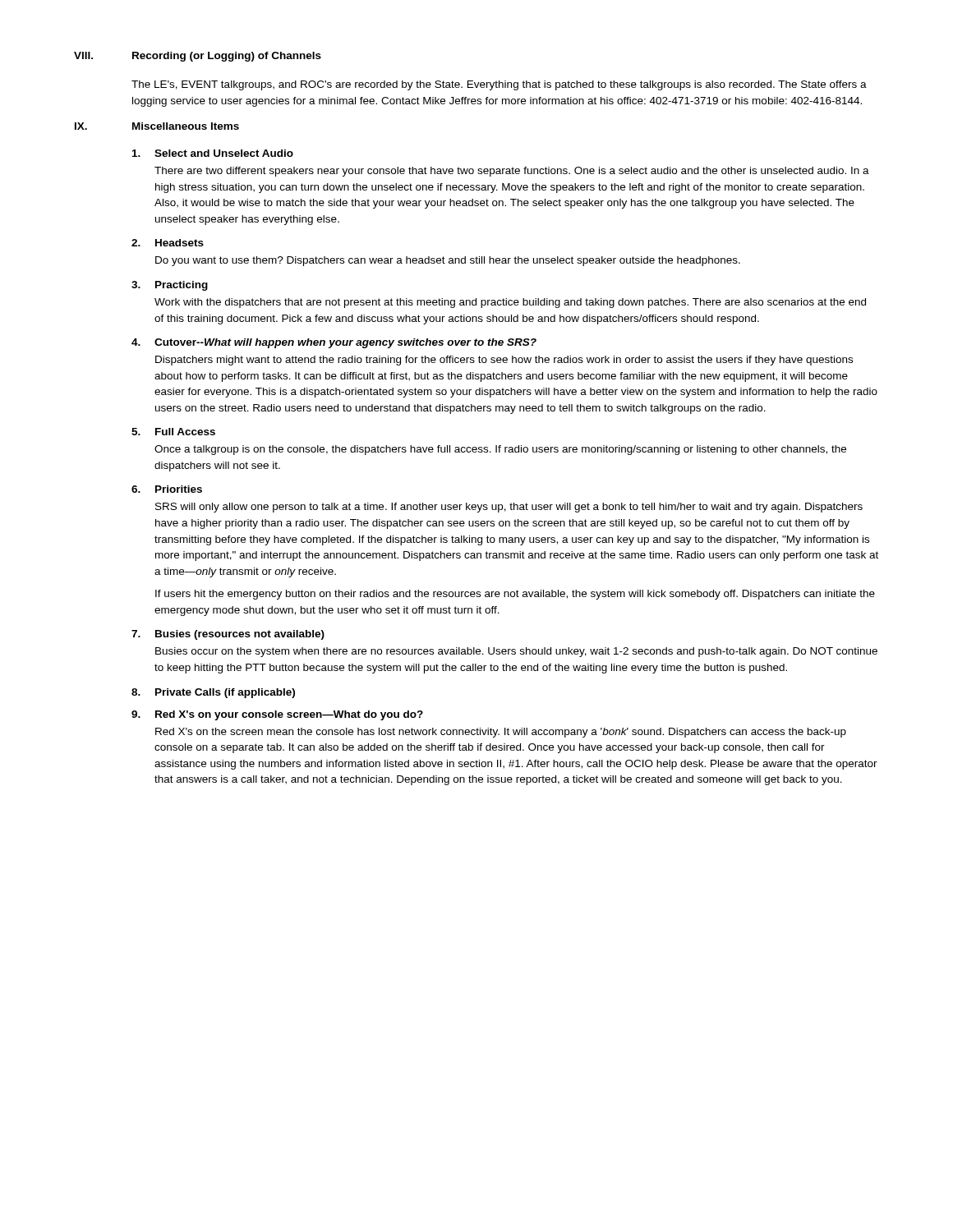The width and height of the screenshot is (953, 1232).
Task: Find the region starting "Dispatchers might want to attend the radio"
Action: pyautogui.click(x=476, y=384)
